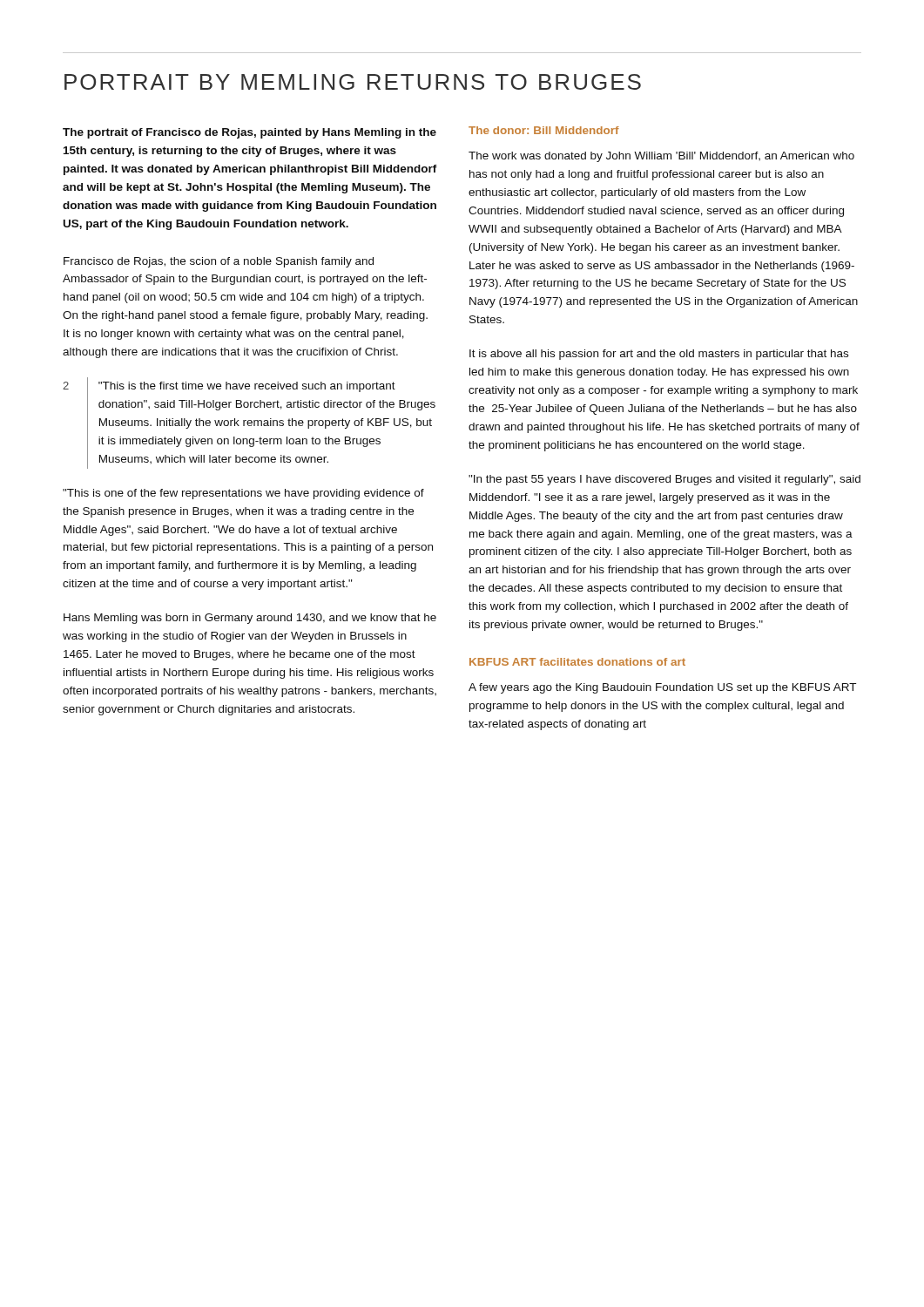Click on the text block that says "The work was donated"

pos(663,238)
